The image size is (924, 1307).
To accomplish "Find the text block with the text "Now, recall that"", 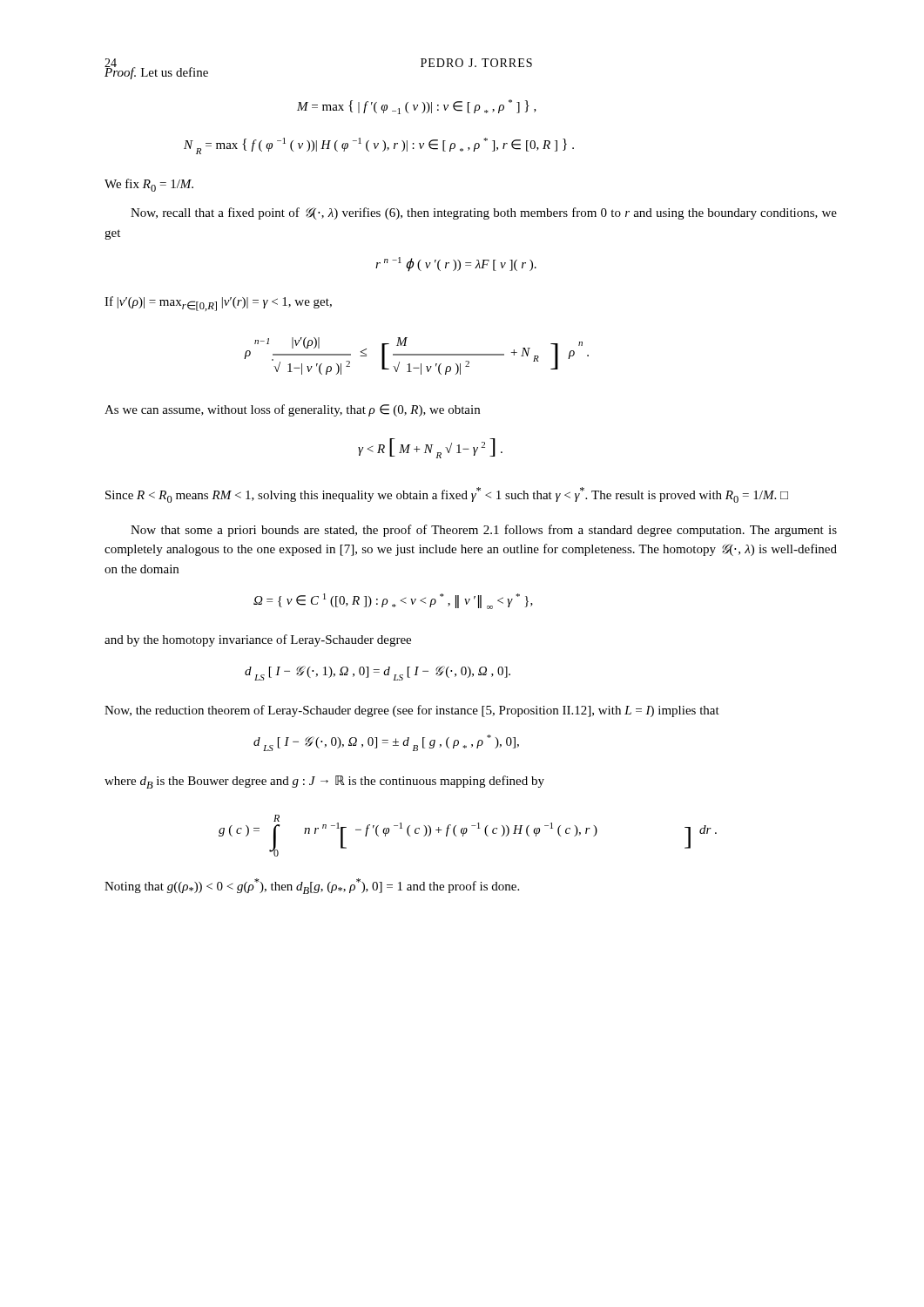I will click(471, 223).
